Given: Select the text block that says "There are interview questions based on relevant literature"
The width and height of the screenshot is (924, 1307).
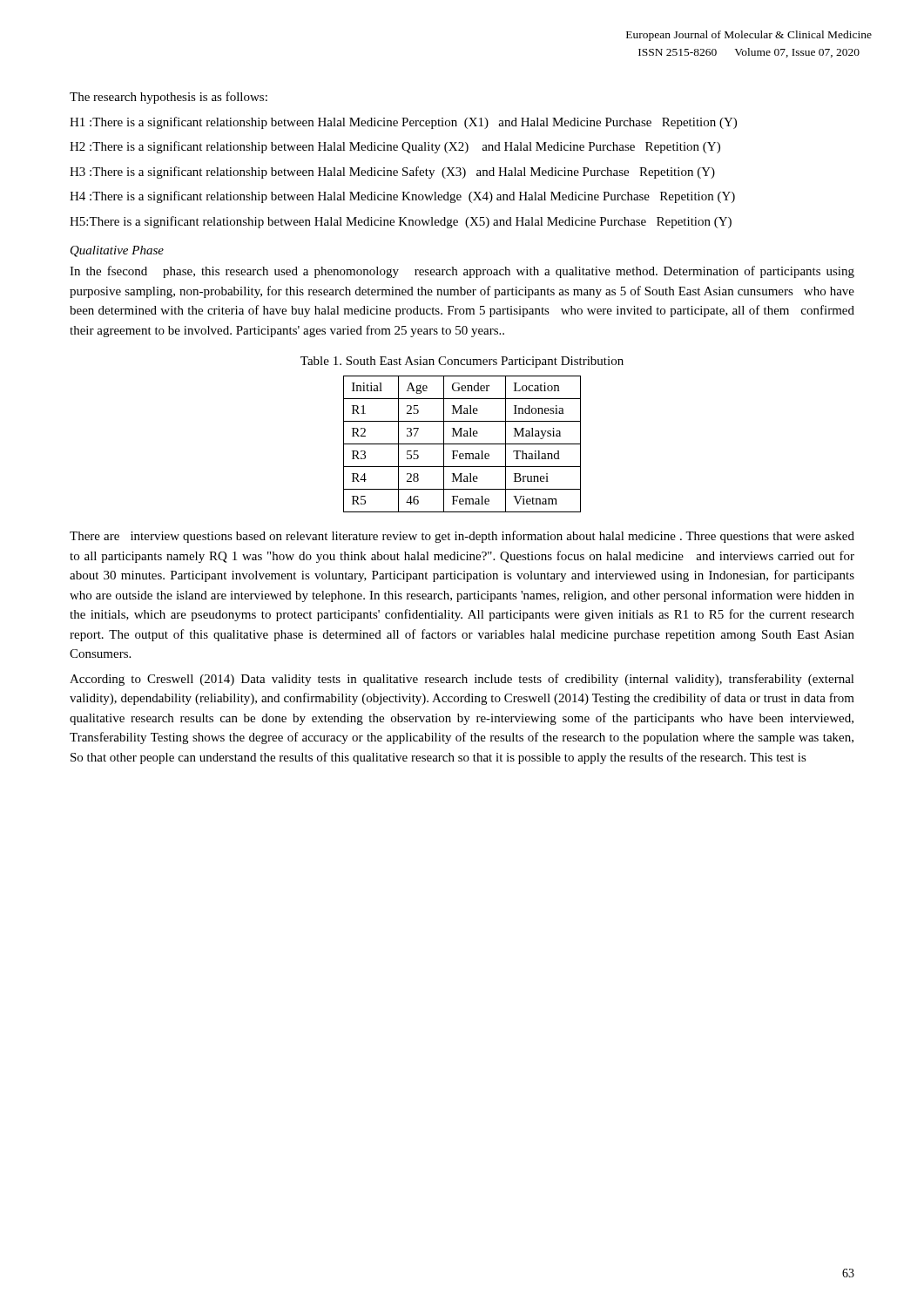Looking at the screenshot, I should click(462, 595).
